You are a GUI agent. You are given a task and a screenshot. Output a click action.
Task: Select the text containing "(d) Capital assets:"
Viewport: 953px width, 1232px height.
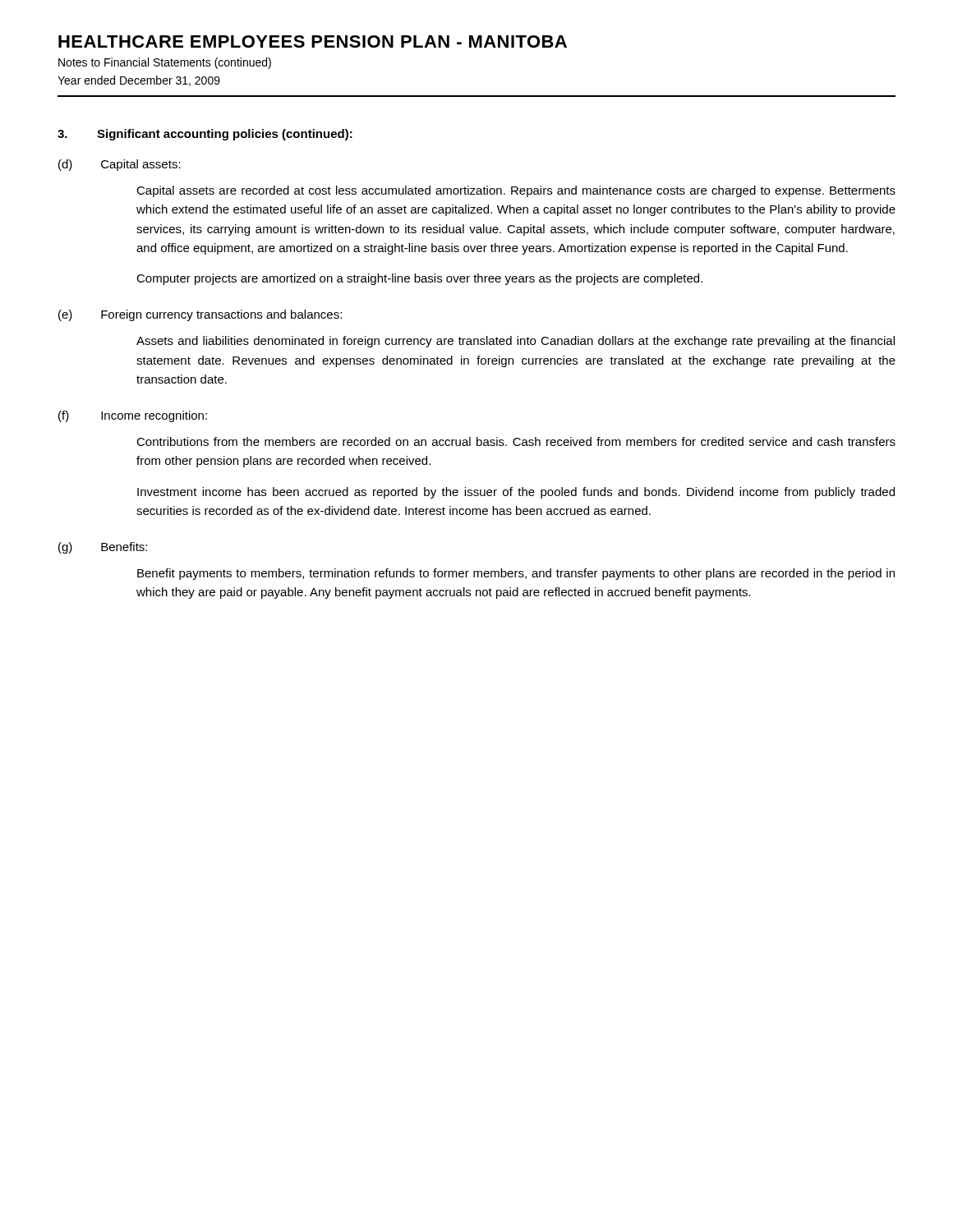119,164
